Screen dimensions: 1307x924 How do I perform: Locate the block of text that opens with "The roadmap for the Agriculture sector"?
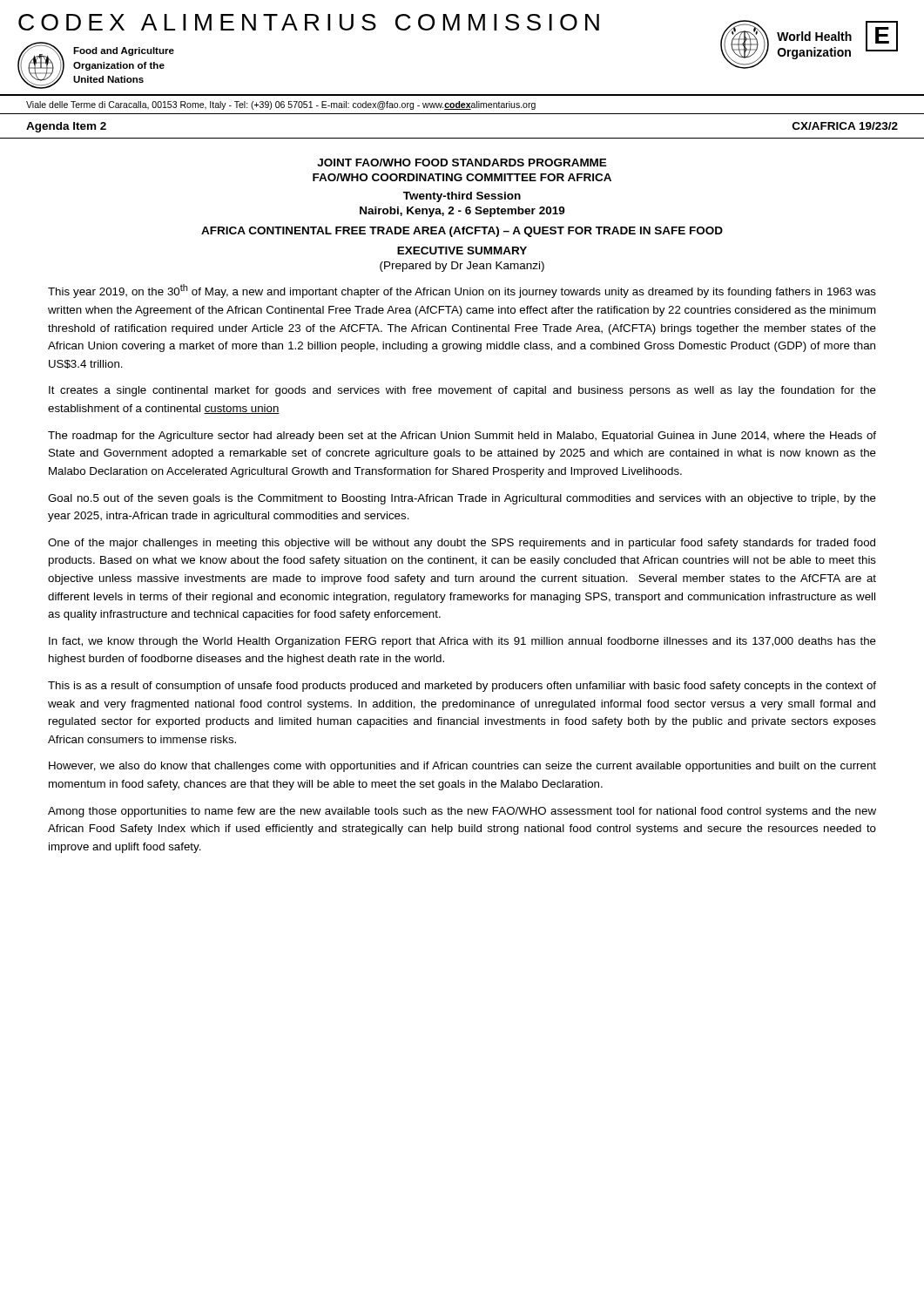tap(462, 453)
